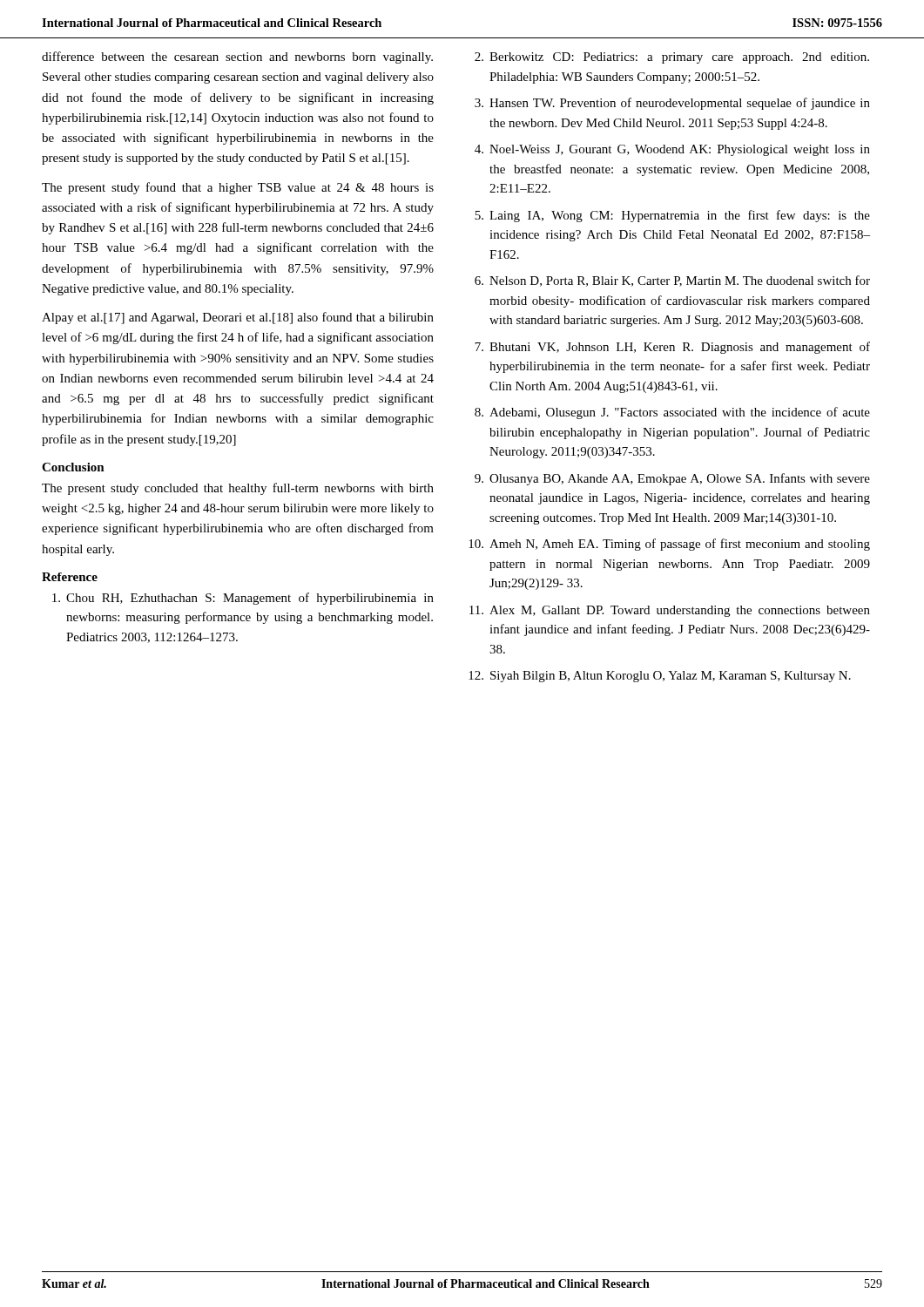Find the list item containing "5. Laing IA, Wong CM: Hypernatremia in"
This screenshot has width=924, height=1307.
668,235
